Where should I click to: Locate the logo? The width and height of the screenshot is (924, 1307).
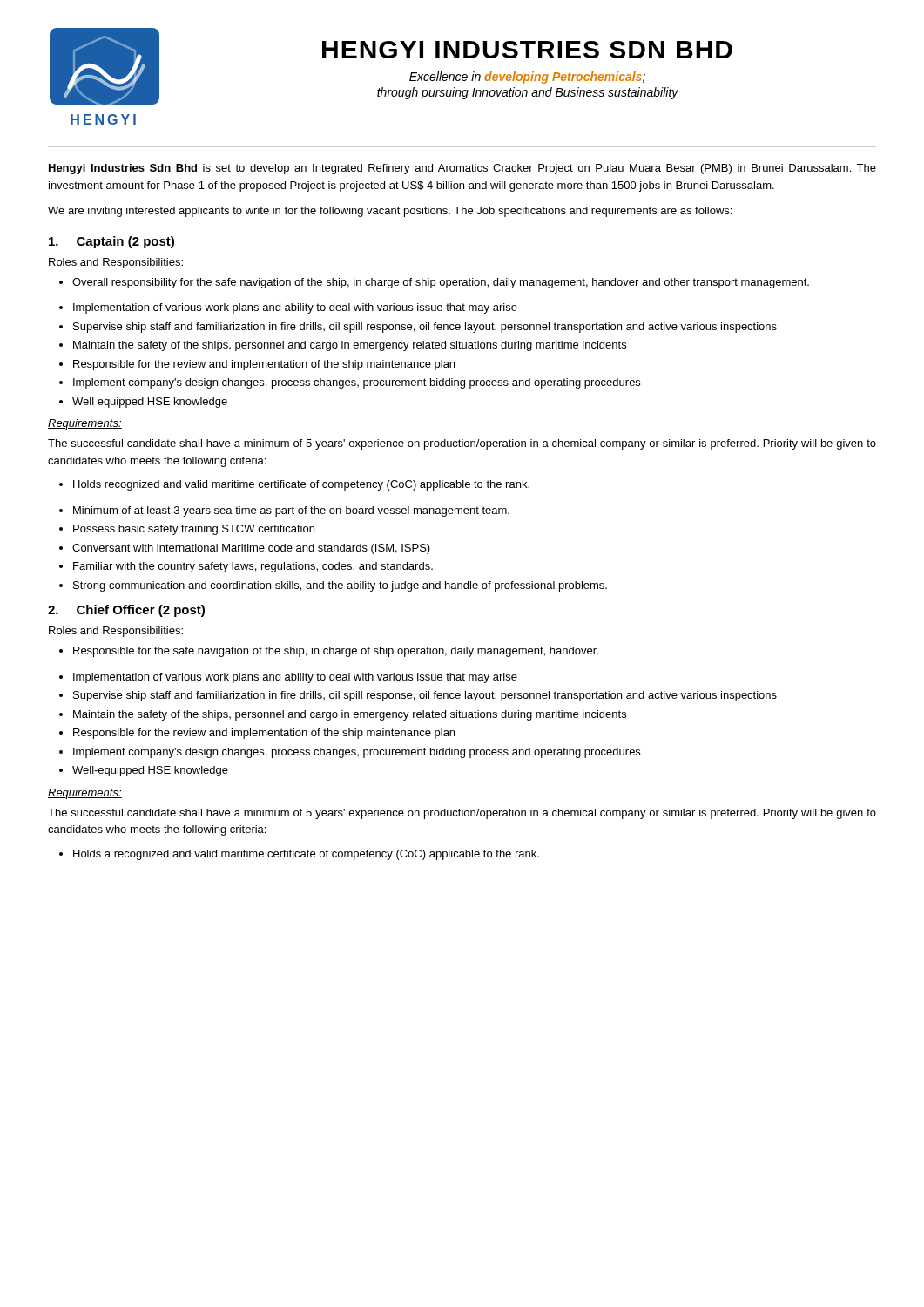coord(105,78)
